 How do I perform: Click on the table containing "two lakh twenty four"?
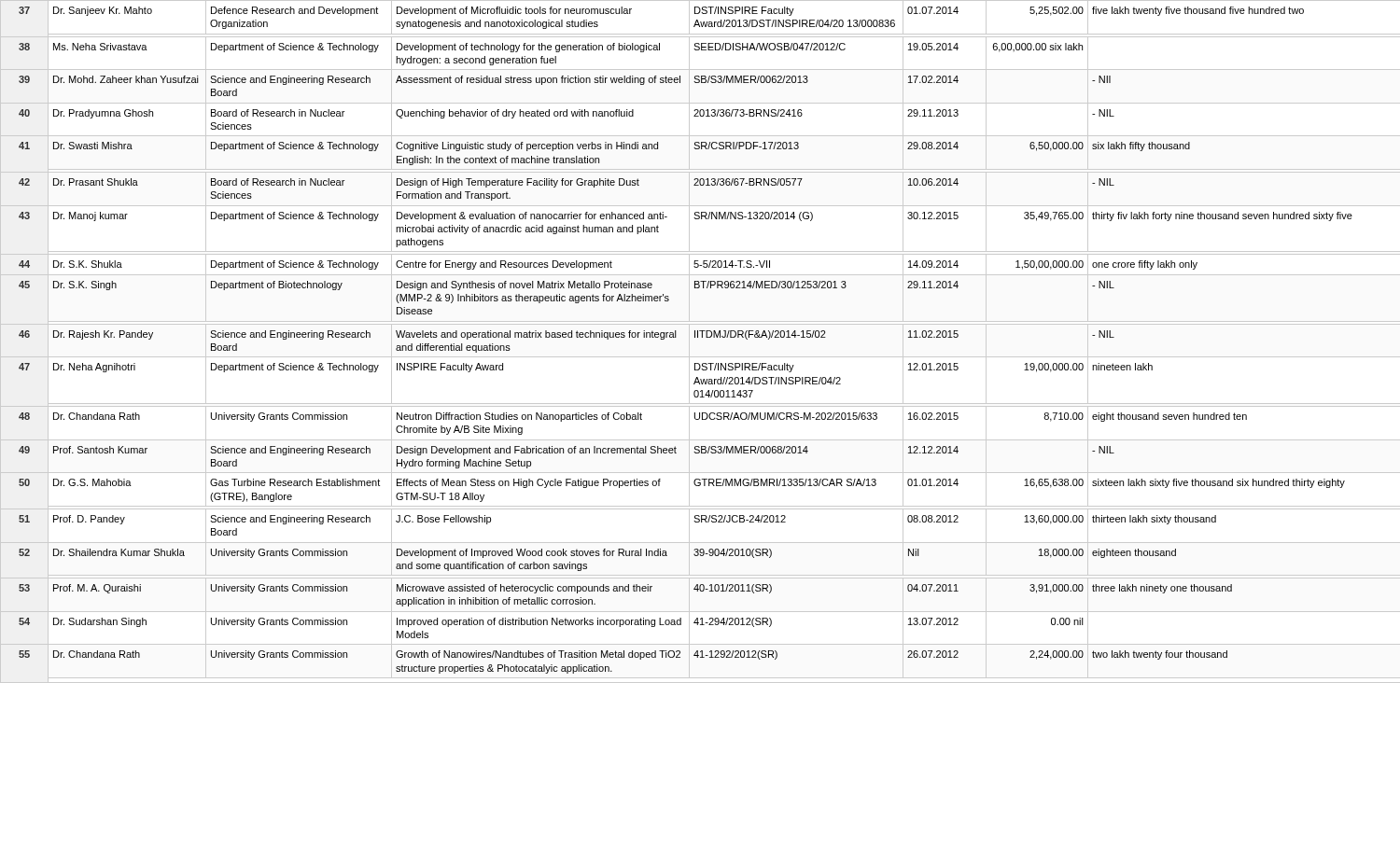(x=700, y=341)
